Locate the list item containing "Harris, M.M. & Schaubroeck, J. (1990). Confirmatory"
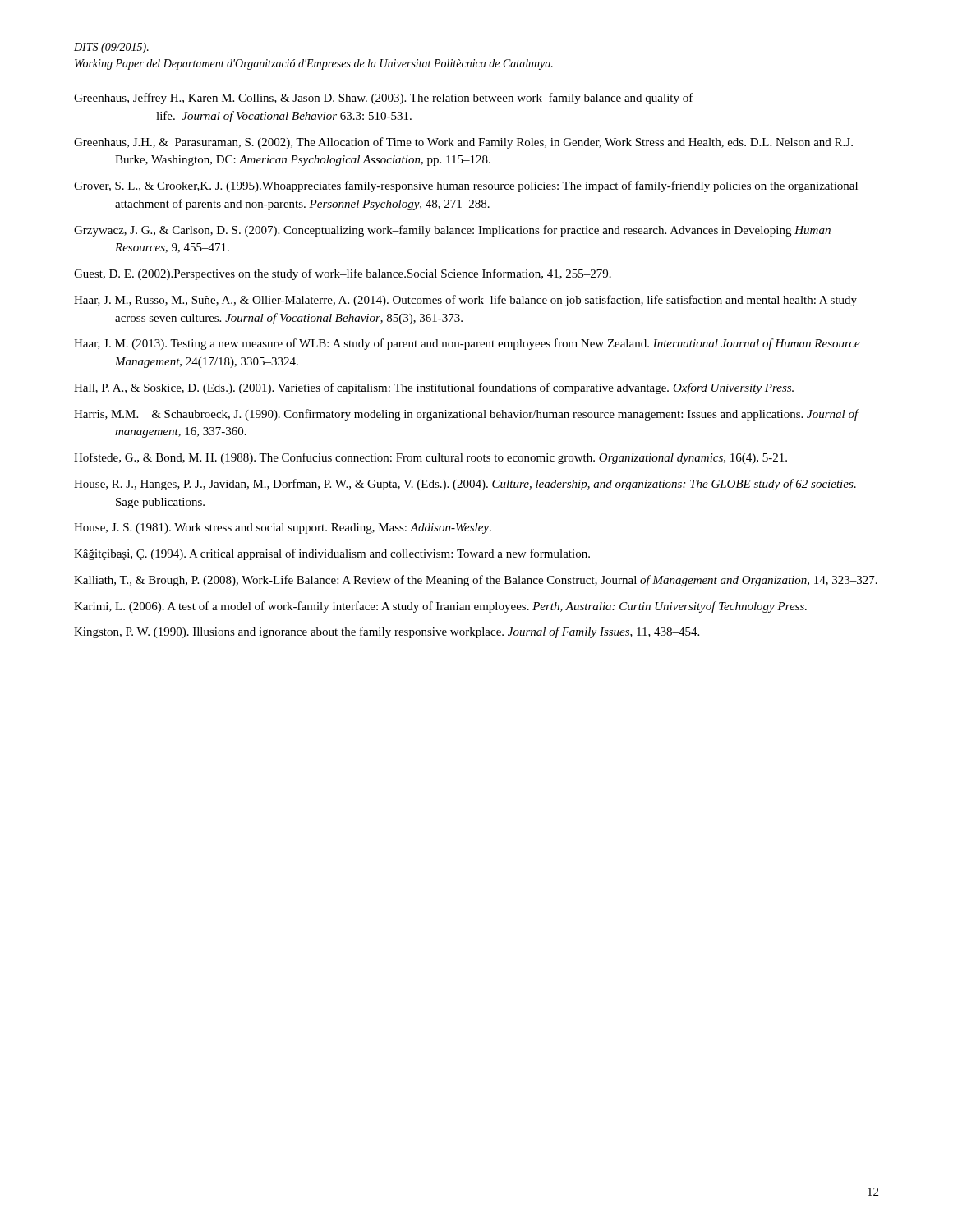Viewport: 953px width, 1232px height. (466, 423)
